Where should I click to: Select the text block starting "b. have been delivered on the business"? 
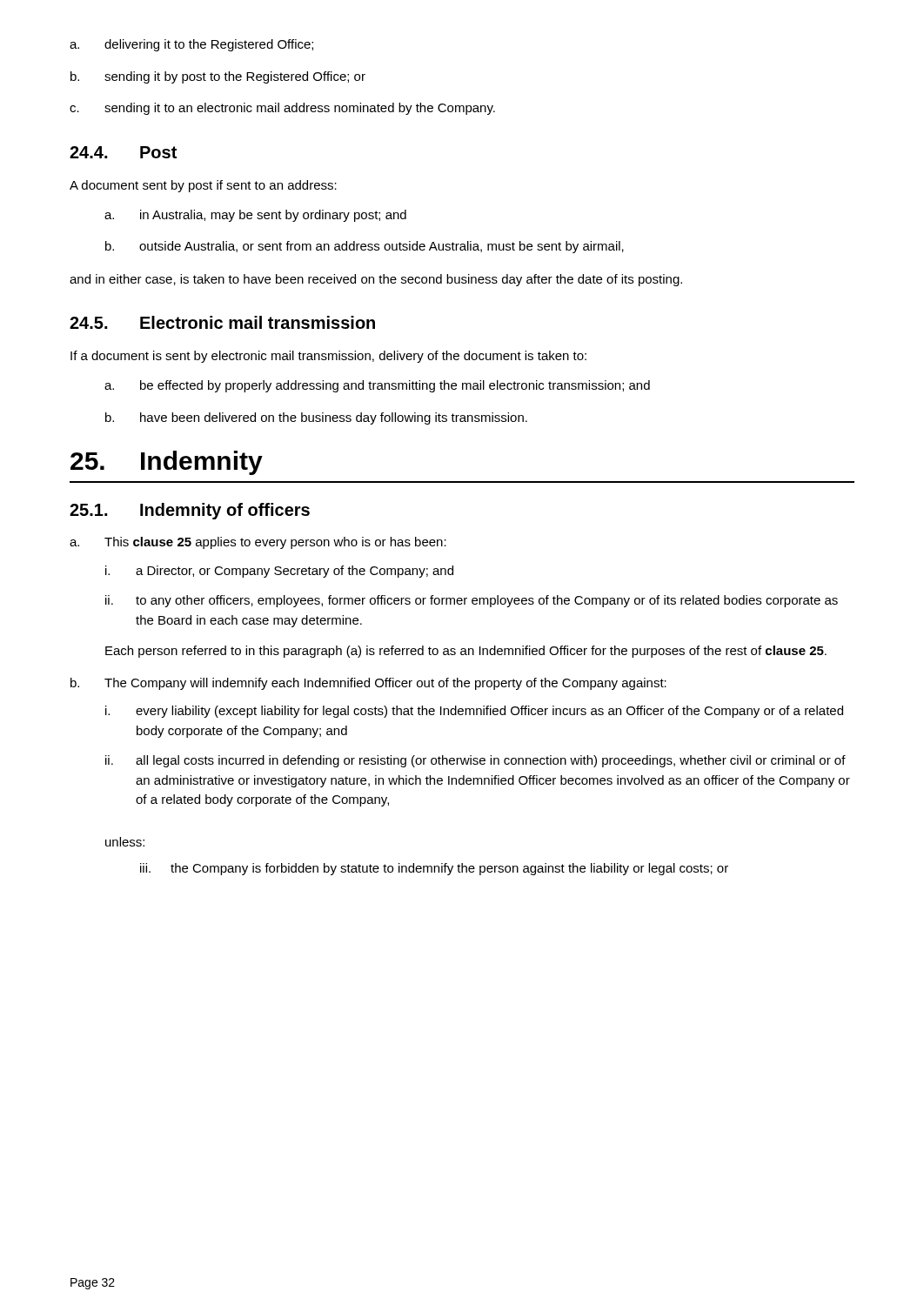[x=479, y=418]
